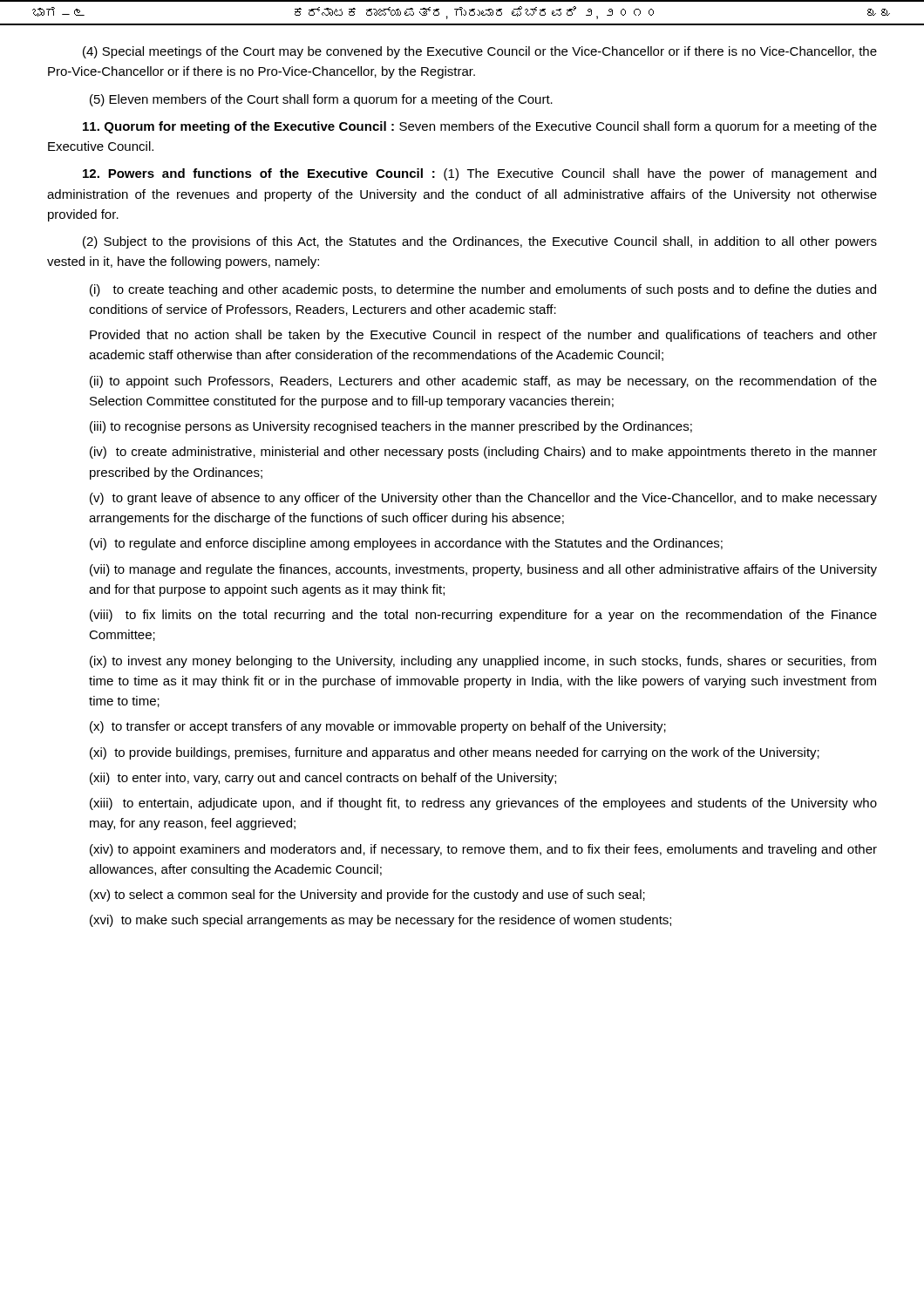
Task: Select the passage starting "(vii) to manage and regulate"
Action: [483, 579]
